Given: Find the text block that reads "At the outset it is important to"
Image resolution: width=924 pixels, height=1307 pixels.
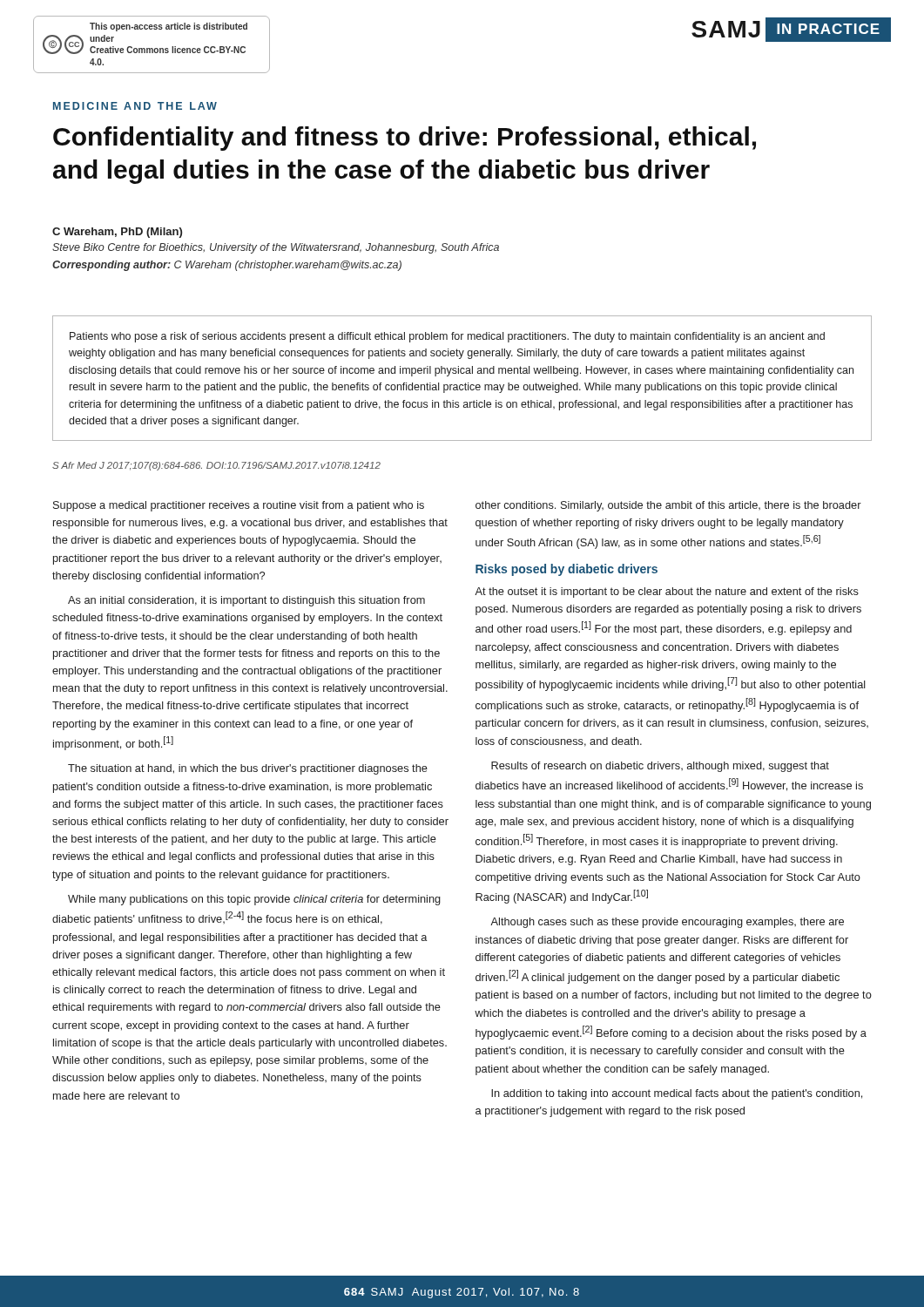Looking at the screenshot, I should coord(672,666).
